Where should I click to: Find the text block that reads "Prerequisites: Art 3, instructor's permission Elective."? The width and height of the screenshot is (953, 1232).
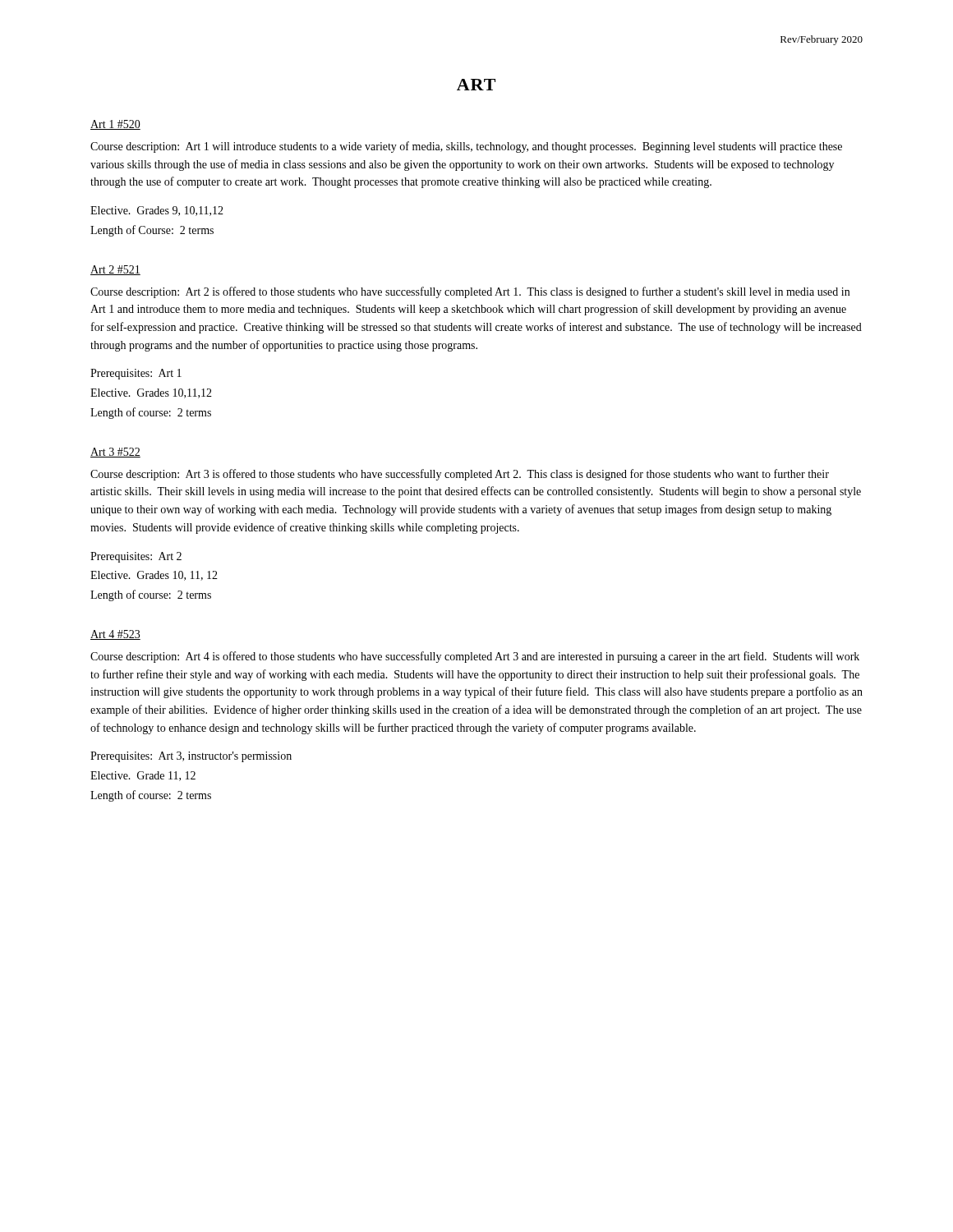coord(191,776)
